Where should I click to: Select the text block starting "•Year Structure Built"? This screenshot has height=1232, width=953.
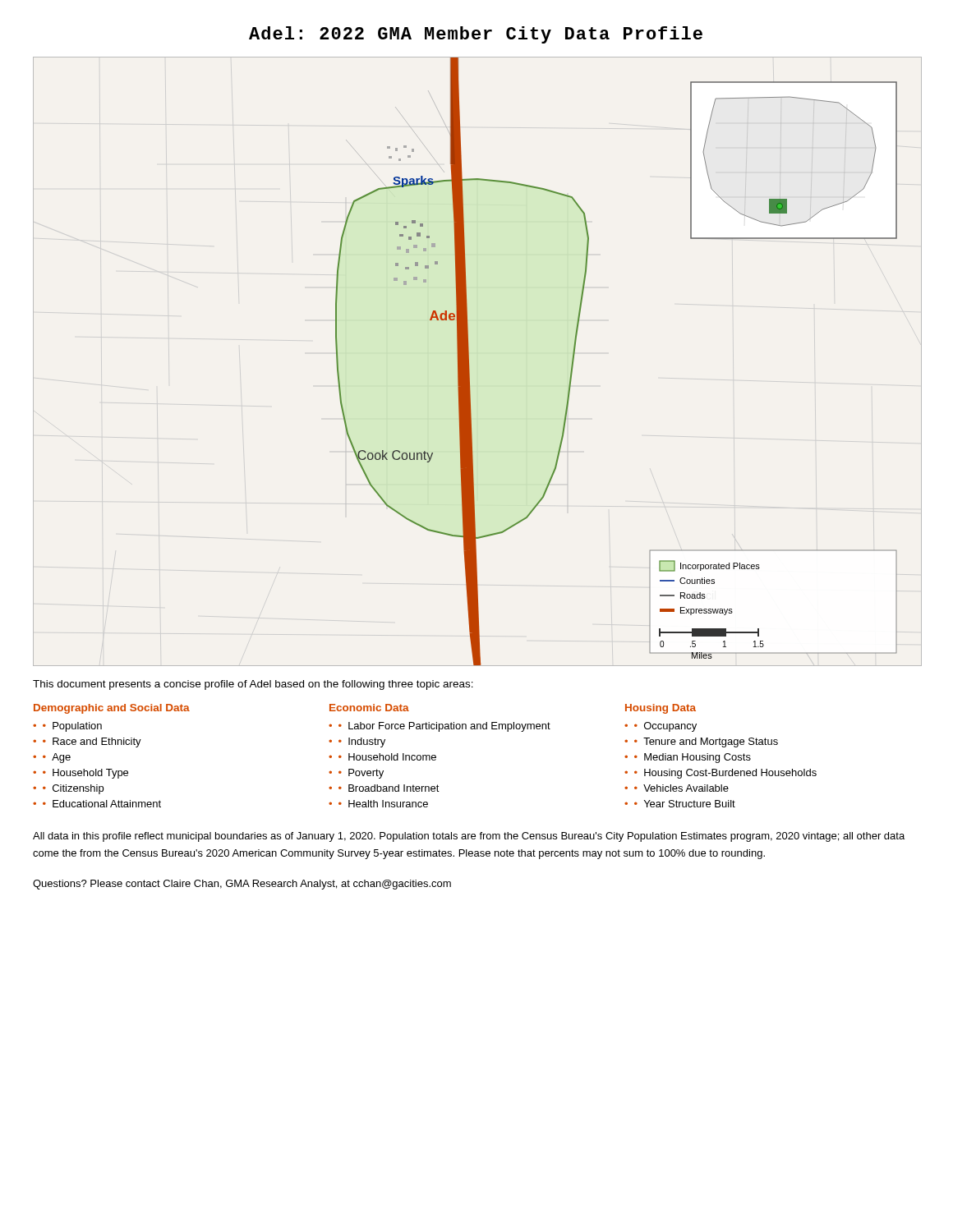click(684, 804)
